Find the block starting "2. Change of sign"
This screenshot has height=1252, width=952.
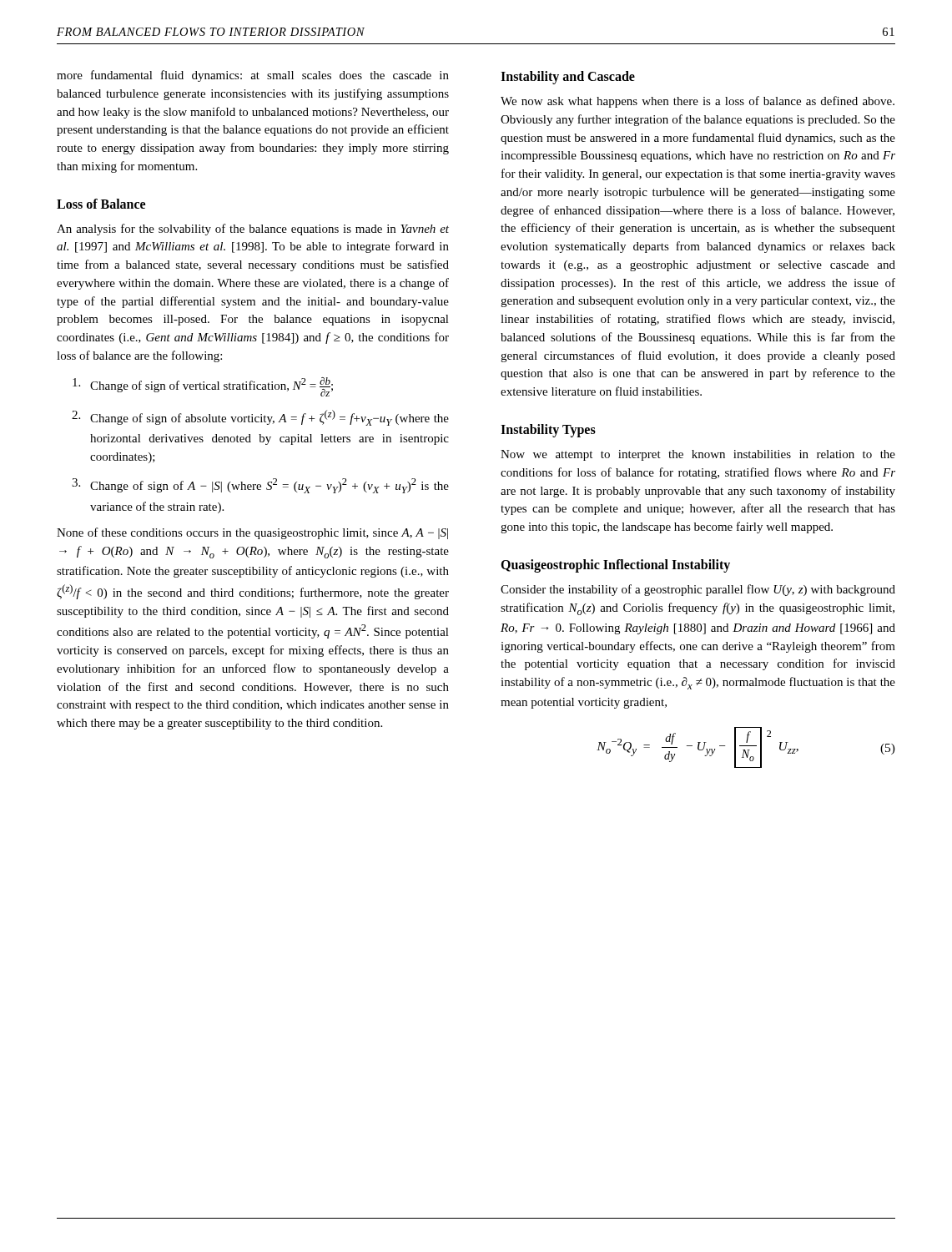pyautogui.click(x=260, y=436)
